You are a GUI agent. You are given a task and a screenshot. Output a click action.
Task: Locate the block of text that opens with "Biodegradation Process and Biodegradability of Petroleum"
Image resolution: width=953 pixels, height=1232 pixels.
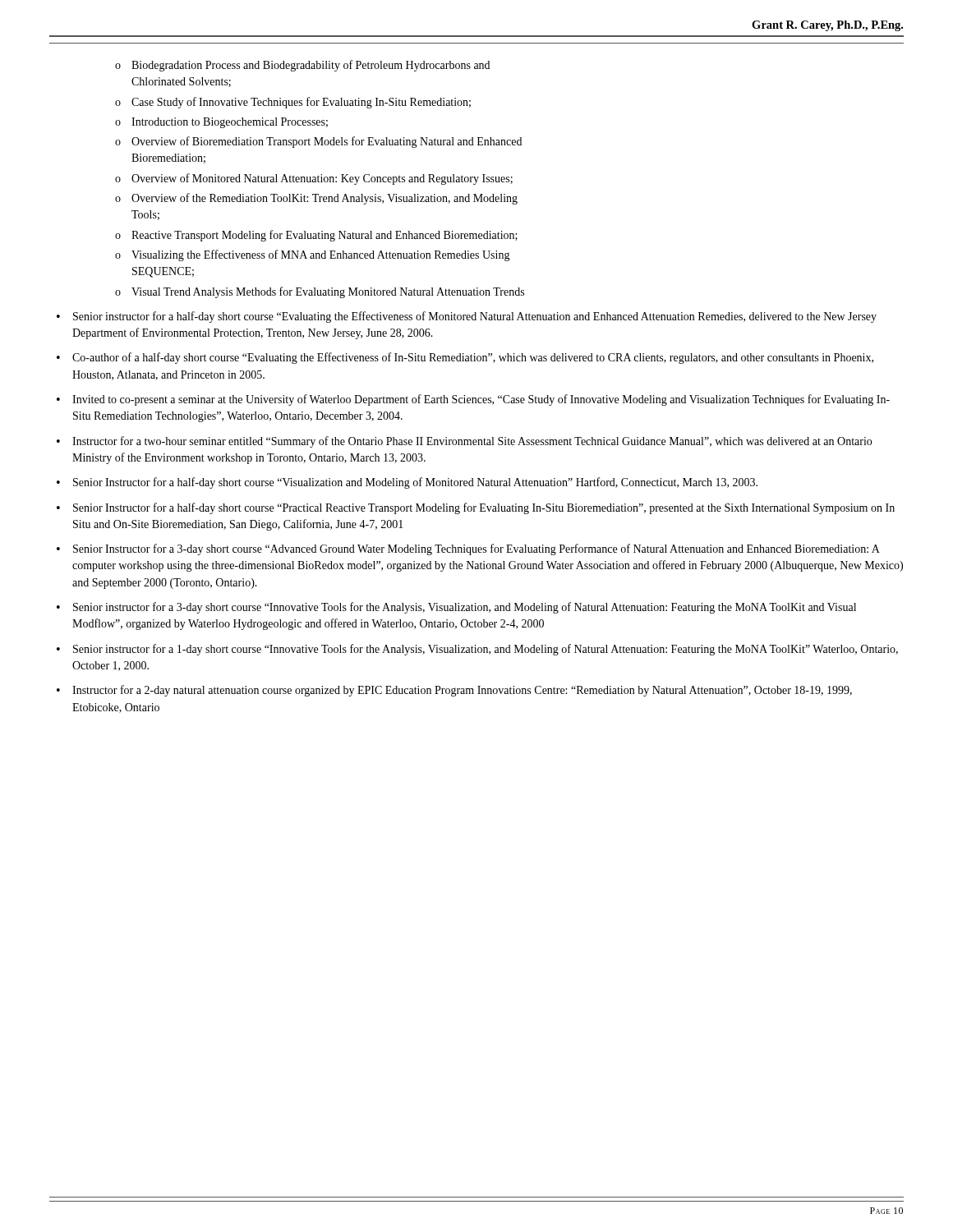311,74
